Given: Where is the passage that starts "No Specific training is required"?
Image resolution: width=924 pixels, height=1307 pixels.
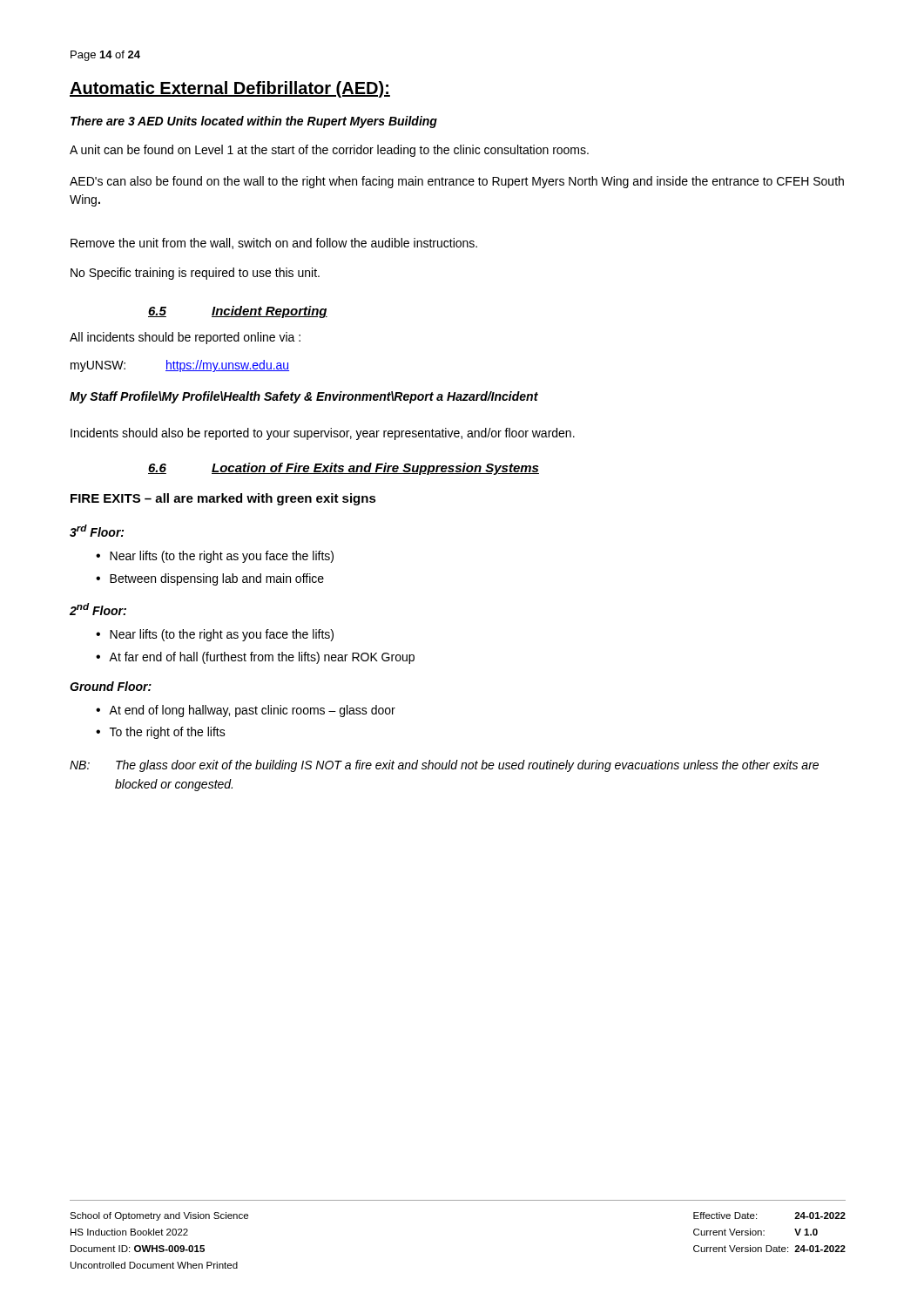Looking at the screenshot, I should (x=195, y=273).
